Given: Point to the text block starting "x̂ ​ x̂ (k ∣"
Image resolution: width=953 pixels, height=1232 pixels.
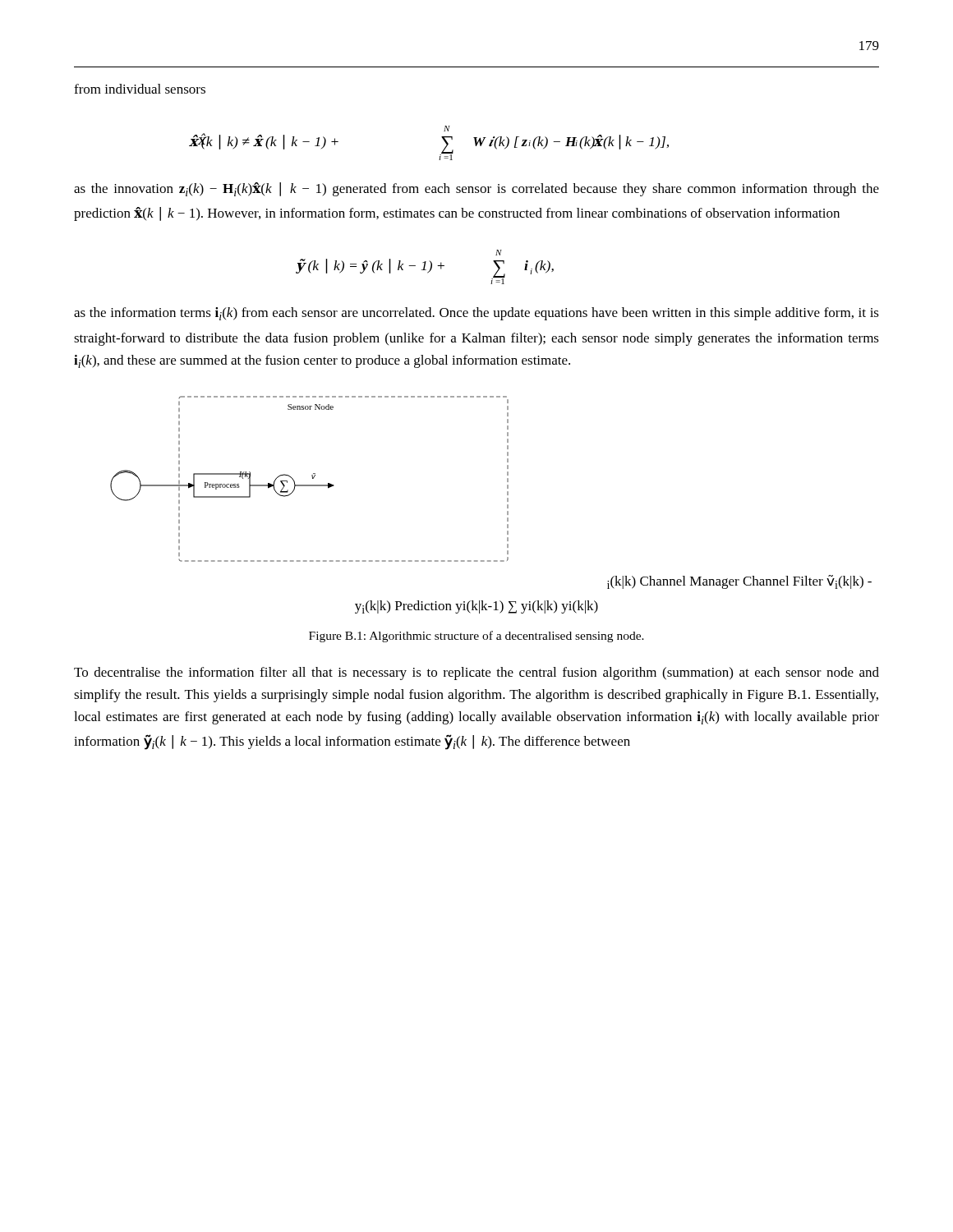Looking at the screenshot, I should [476, 139].
